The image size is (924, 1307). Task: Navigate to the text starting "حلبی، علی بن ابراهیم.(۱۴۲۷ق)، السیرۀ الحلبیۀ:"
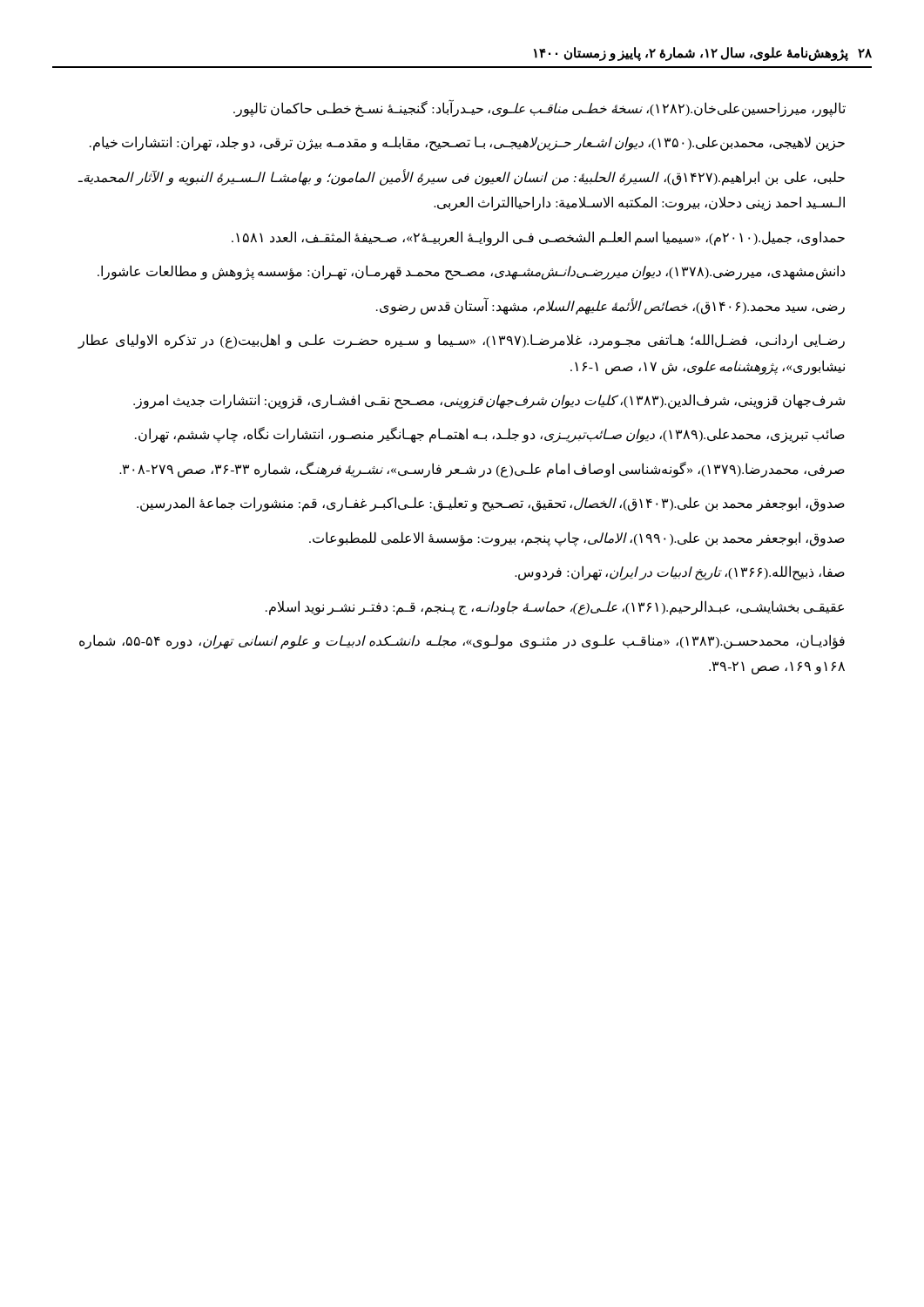462,190
